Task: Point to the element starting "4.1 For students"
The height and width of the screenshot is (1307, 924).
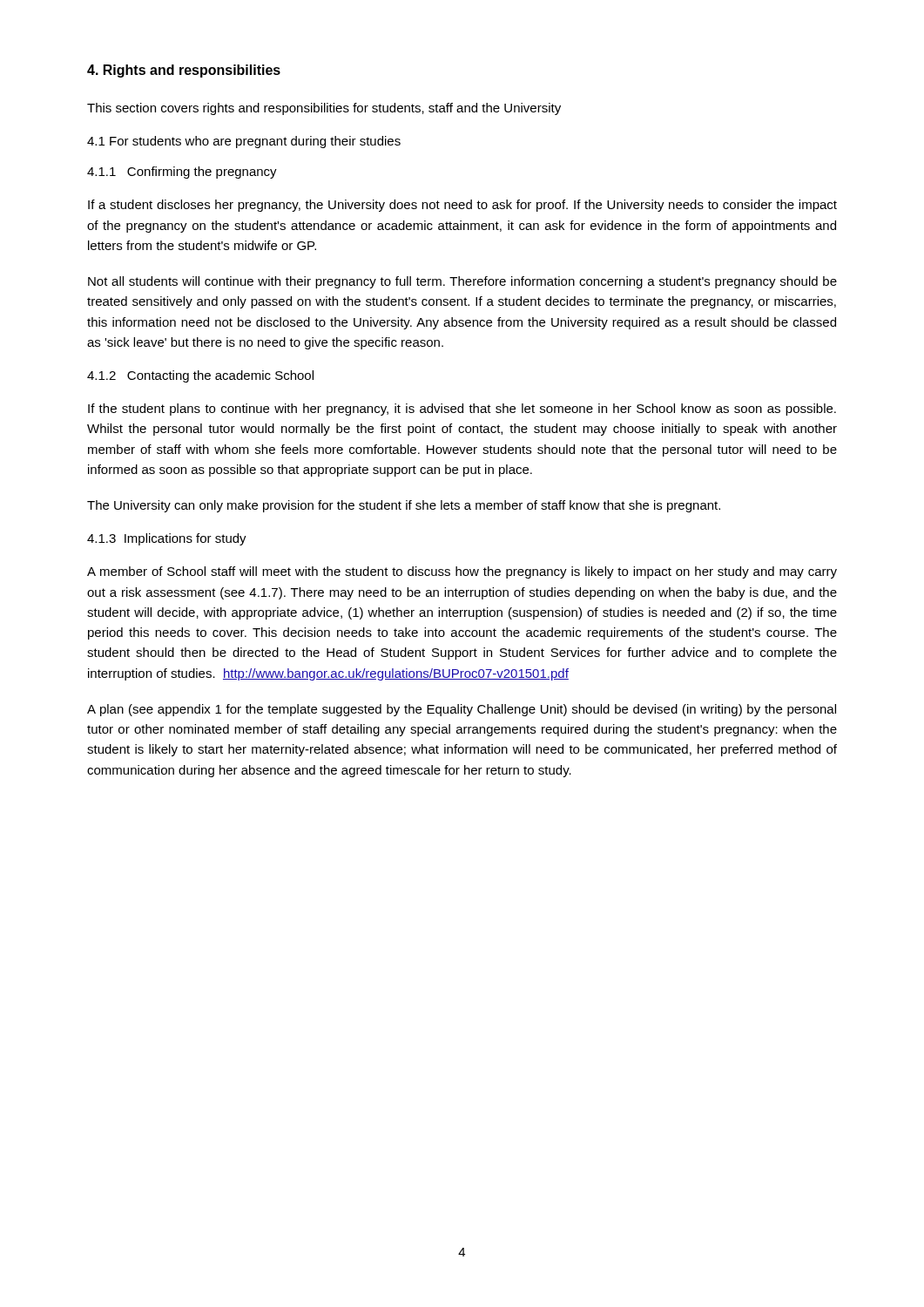Action: (244, 141)
